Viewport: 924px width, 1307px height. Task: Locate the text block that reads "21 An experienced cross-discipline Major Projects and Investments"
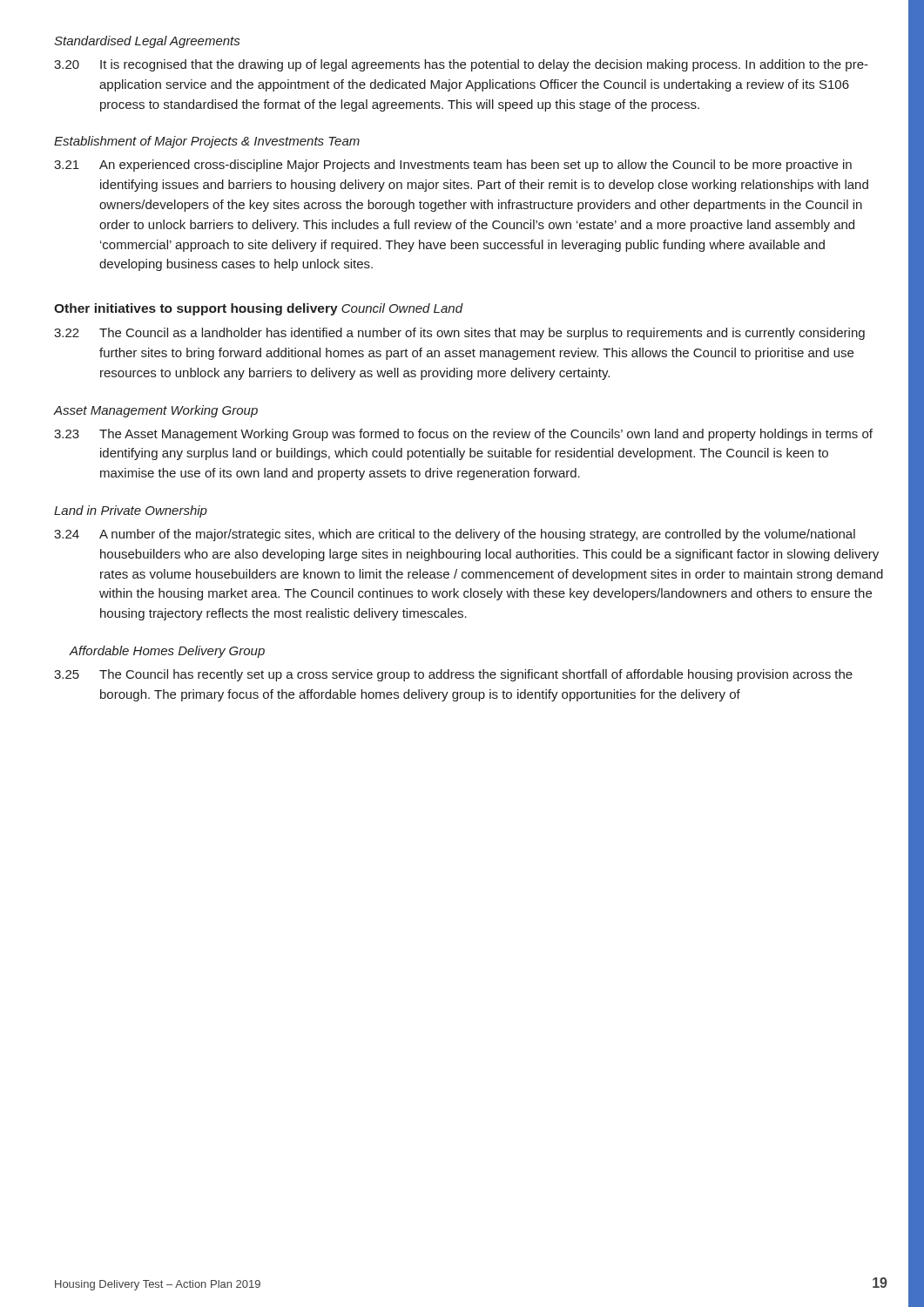point(471,215)
